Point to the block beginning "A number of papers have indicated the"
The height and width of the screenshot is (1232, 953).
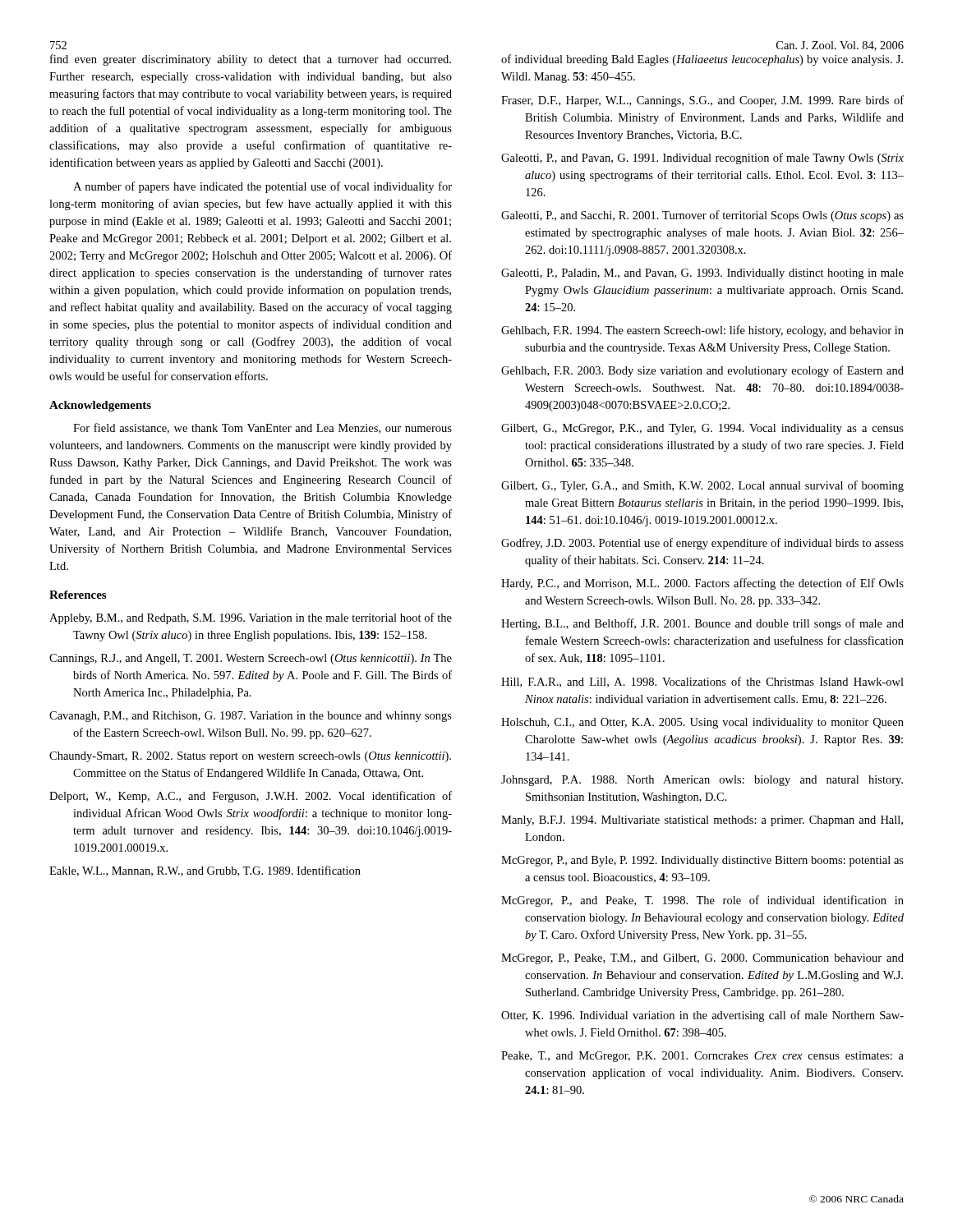click(x=251, y=282)
